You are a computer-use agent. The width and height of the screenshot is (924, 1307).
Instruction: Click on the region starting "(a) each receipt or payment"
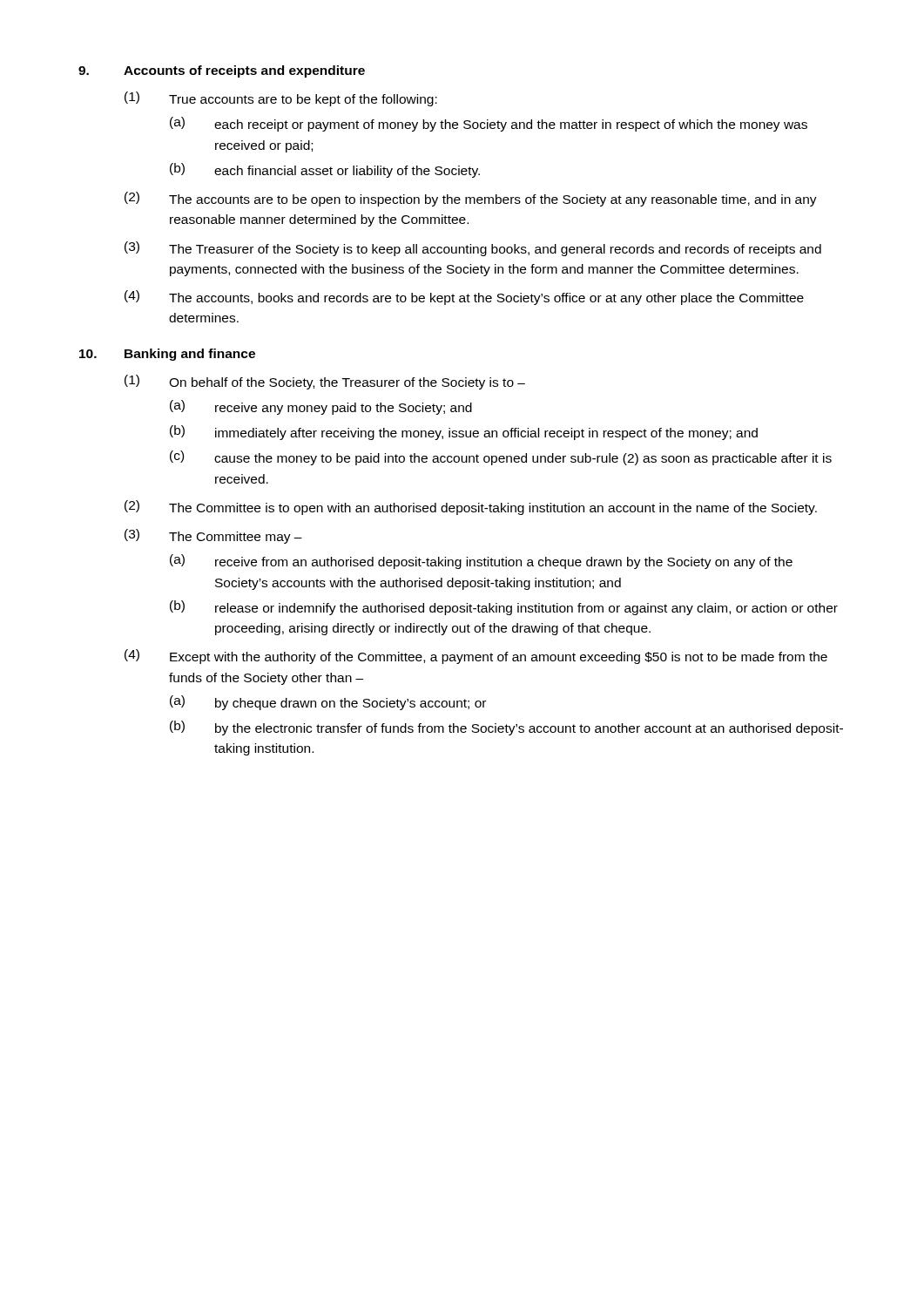[x=507, y=135]
